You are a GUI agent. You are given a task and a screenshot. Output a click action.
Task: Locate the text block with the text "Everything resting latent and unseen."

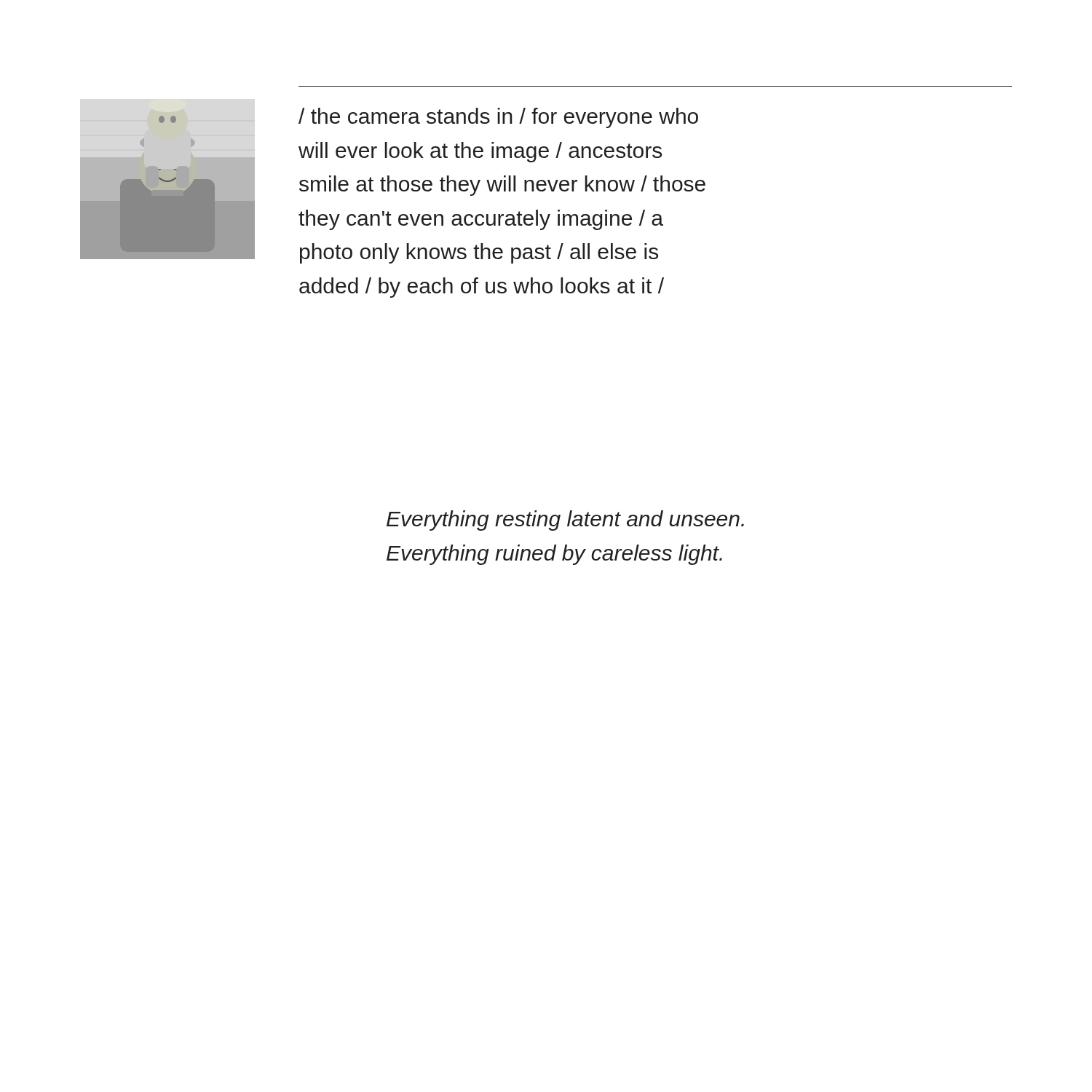566,536
